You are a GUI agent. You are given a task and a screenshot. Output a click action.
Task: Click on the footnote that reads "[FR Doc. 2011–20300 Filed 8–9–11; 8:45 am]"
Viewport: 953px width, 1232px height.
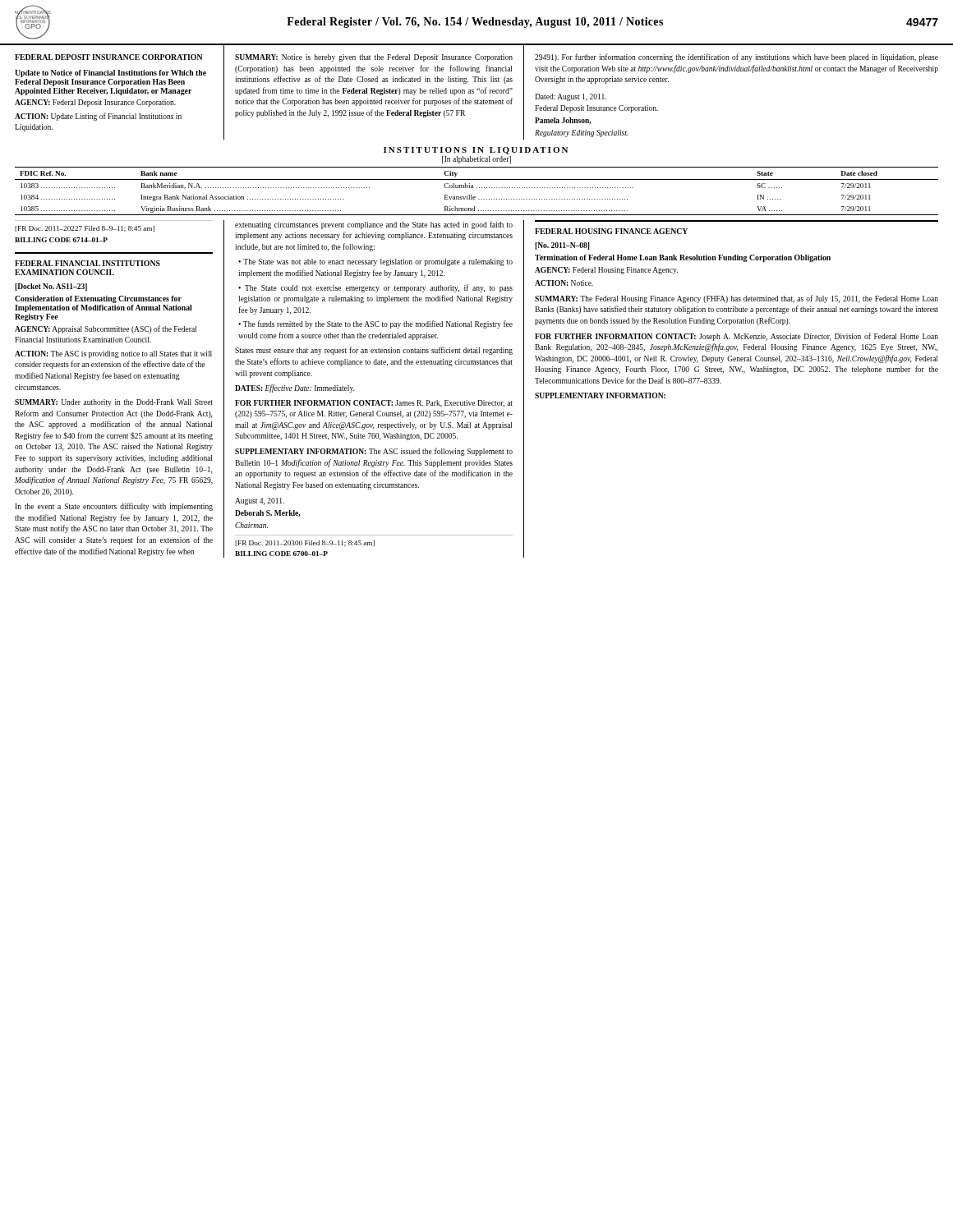(x=305, y=543)
